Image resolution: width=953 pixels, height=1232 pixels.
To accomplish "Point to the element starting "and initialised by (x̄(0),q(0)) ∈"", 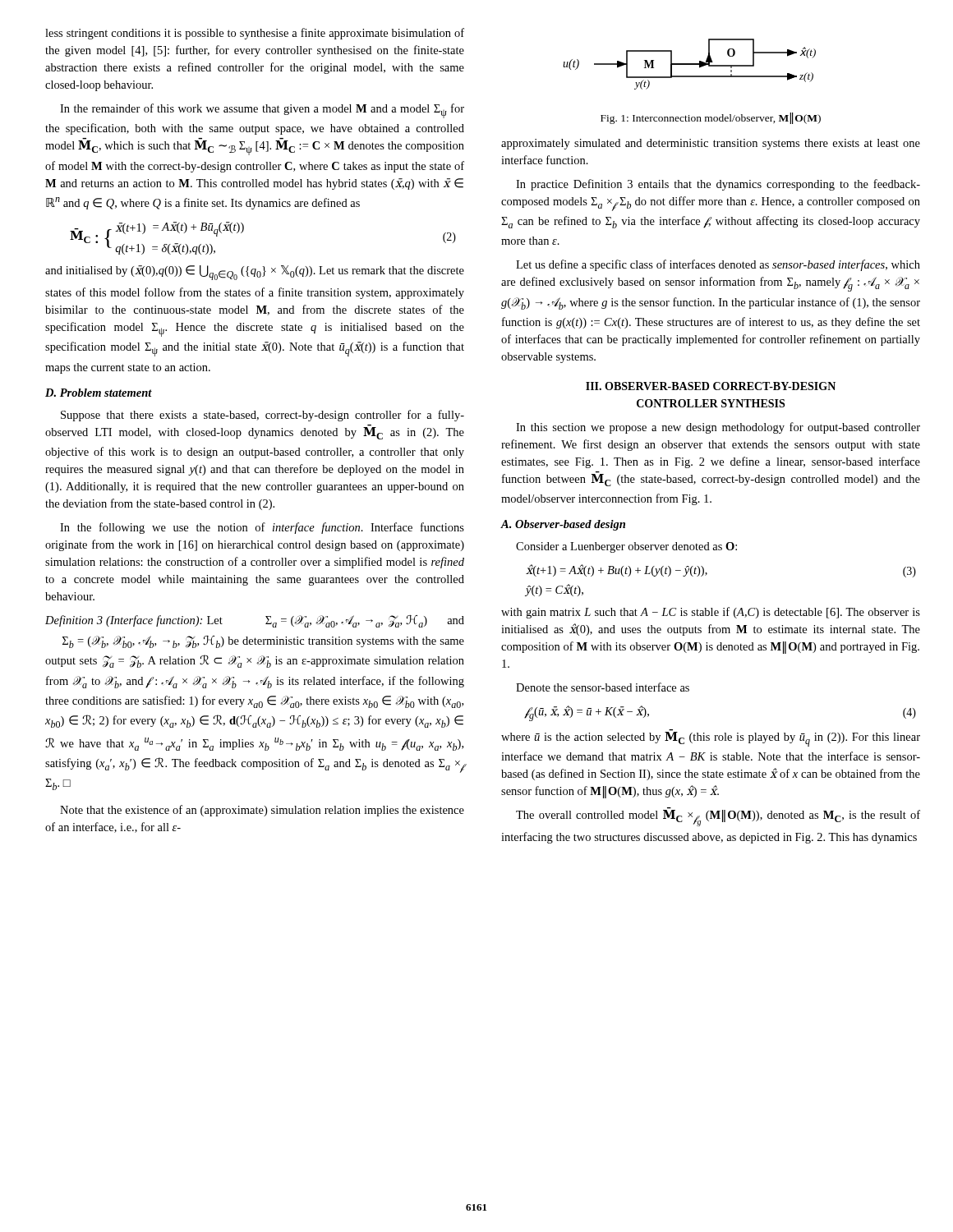I will coord(255,319).
